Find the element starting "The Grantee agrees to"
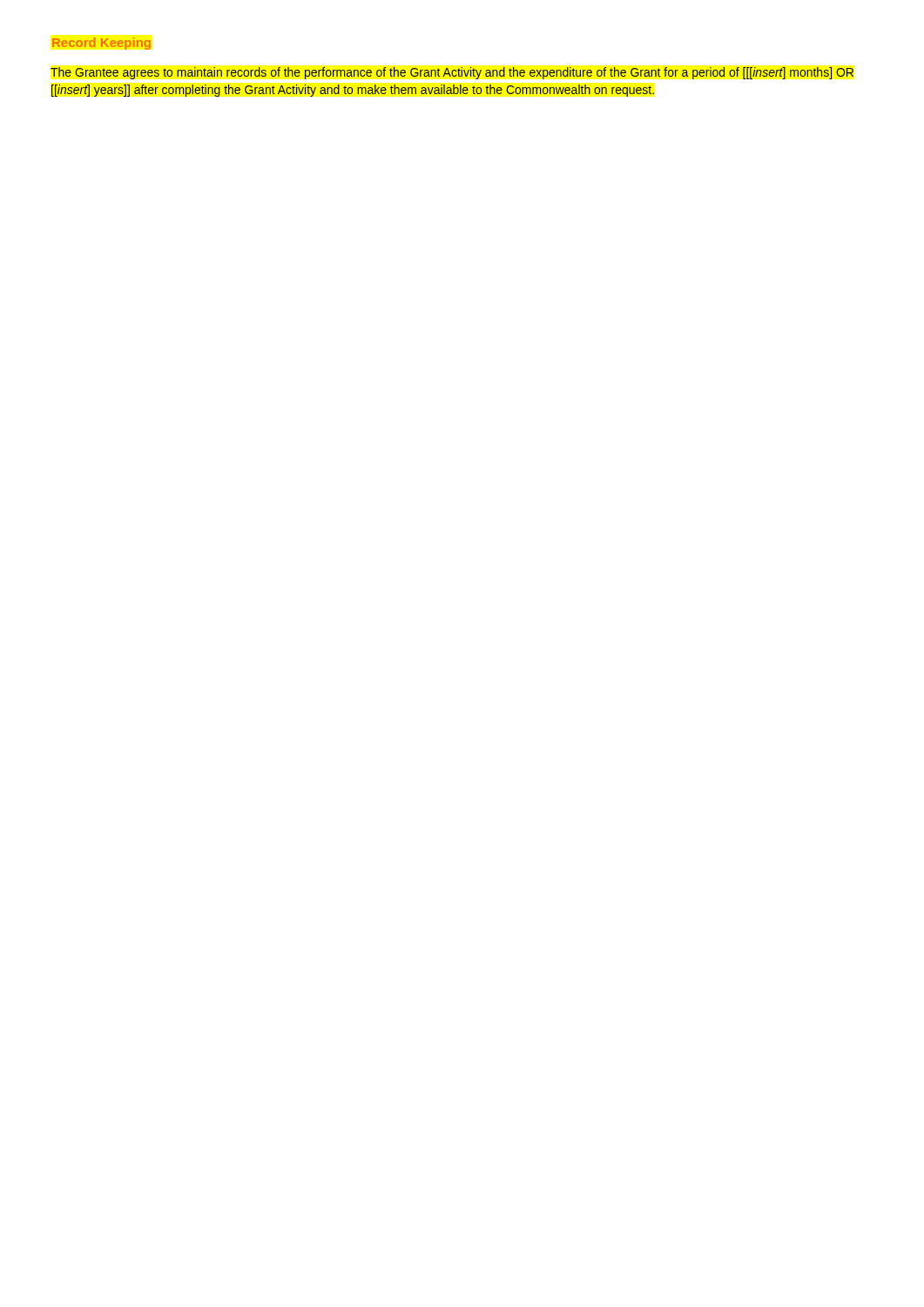Screen dimensions: 1307x924 (452, 81)
